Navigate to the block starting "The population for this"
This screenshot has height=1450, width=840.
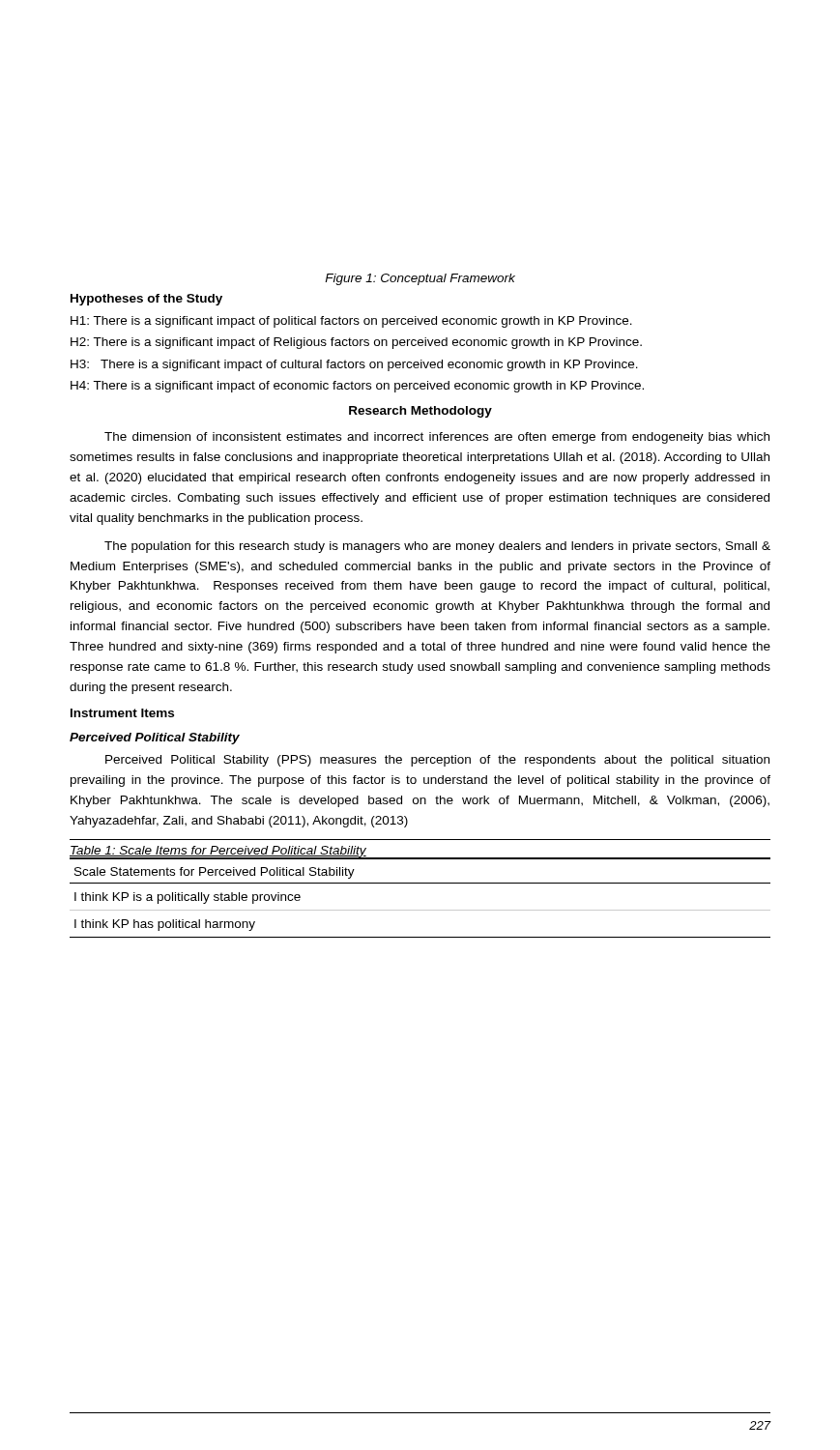coord(420,616)
